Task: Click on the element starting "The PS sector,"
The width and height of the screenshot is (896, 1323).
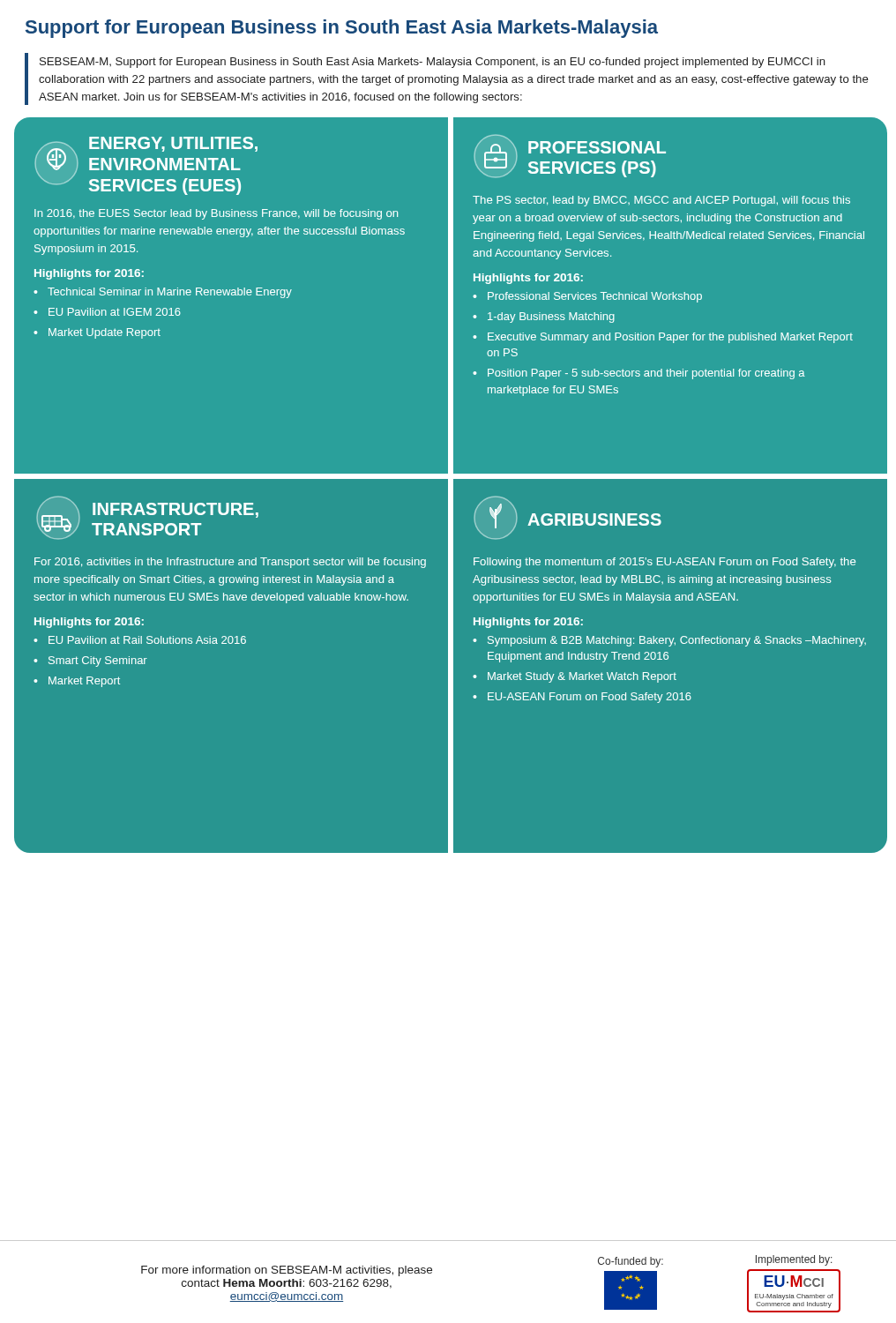Action: coord(669,226)
